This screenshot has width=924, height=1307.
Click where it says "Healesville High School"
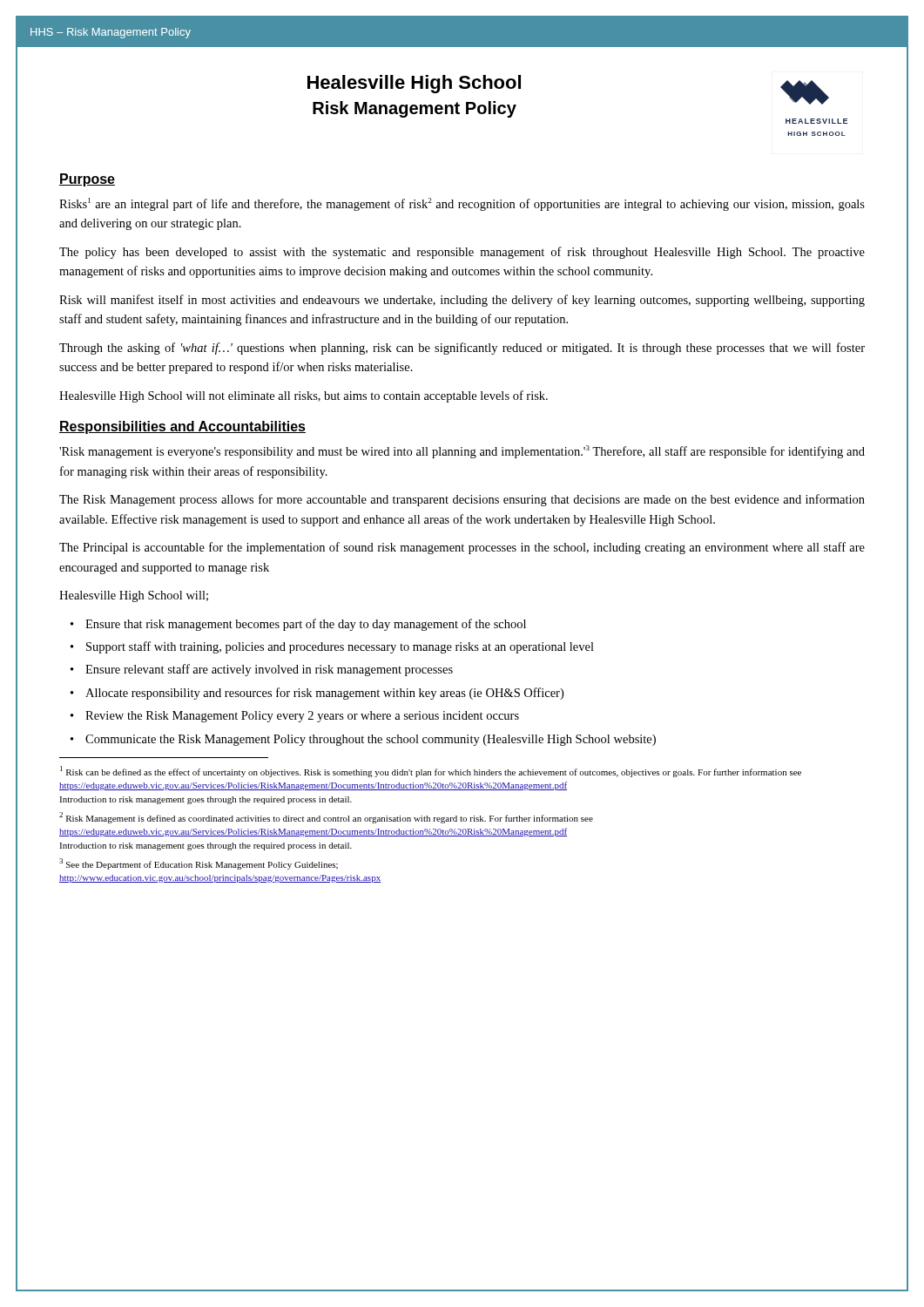coord(414,82)
